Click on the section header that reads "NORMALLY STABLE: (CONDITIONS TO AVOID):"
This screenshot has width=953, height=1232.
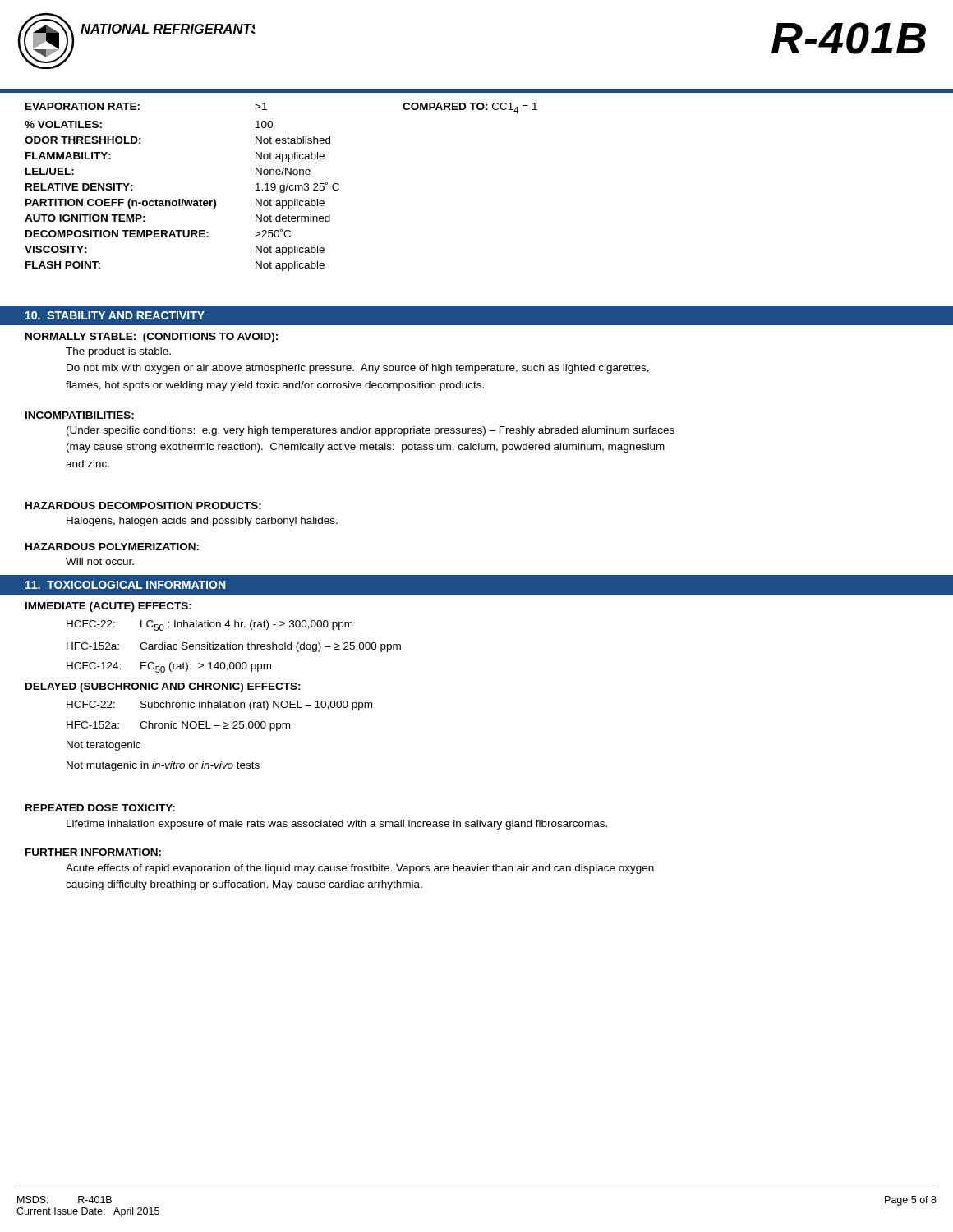152,336
